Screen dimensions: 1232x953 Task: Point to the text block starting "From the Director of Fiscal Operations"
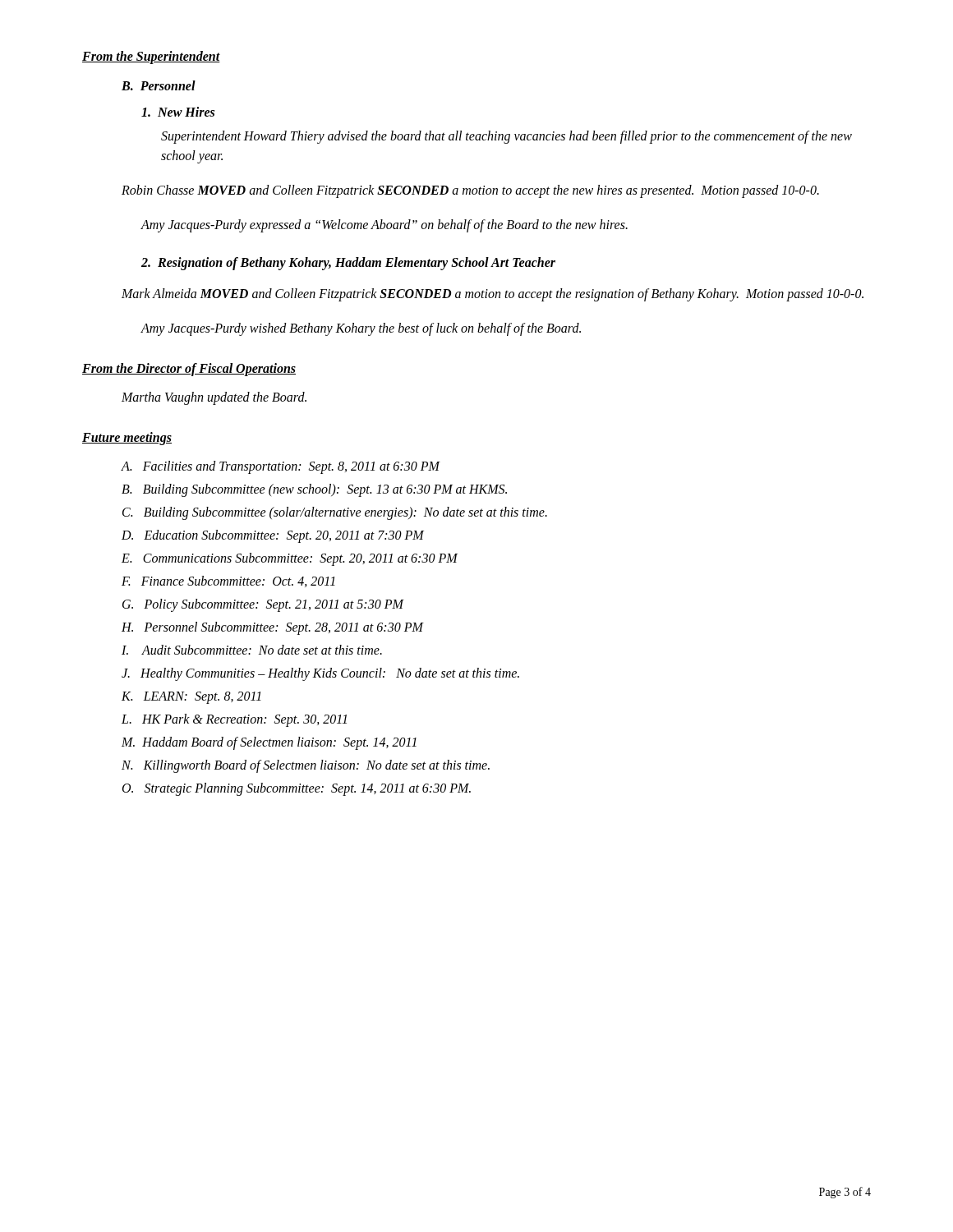pos(189,368)
